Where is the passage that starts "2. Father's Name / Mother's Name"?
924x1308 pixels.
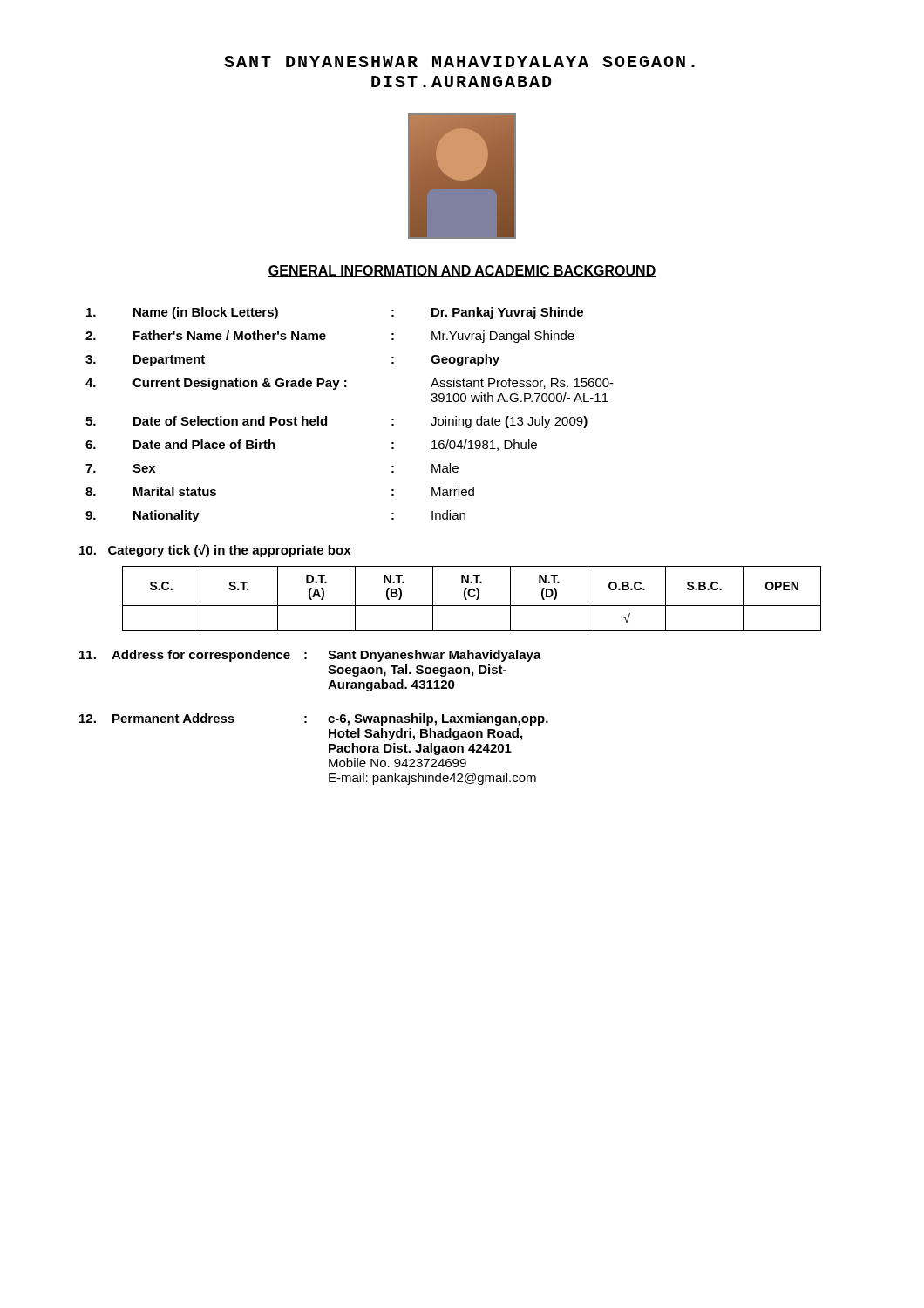coord(462,335)
